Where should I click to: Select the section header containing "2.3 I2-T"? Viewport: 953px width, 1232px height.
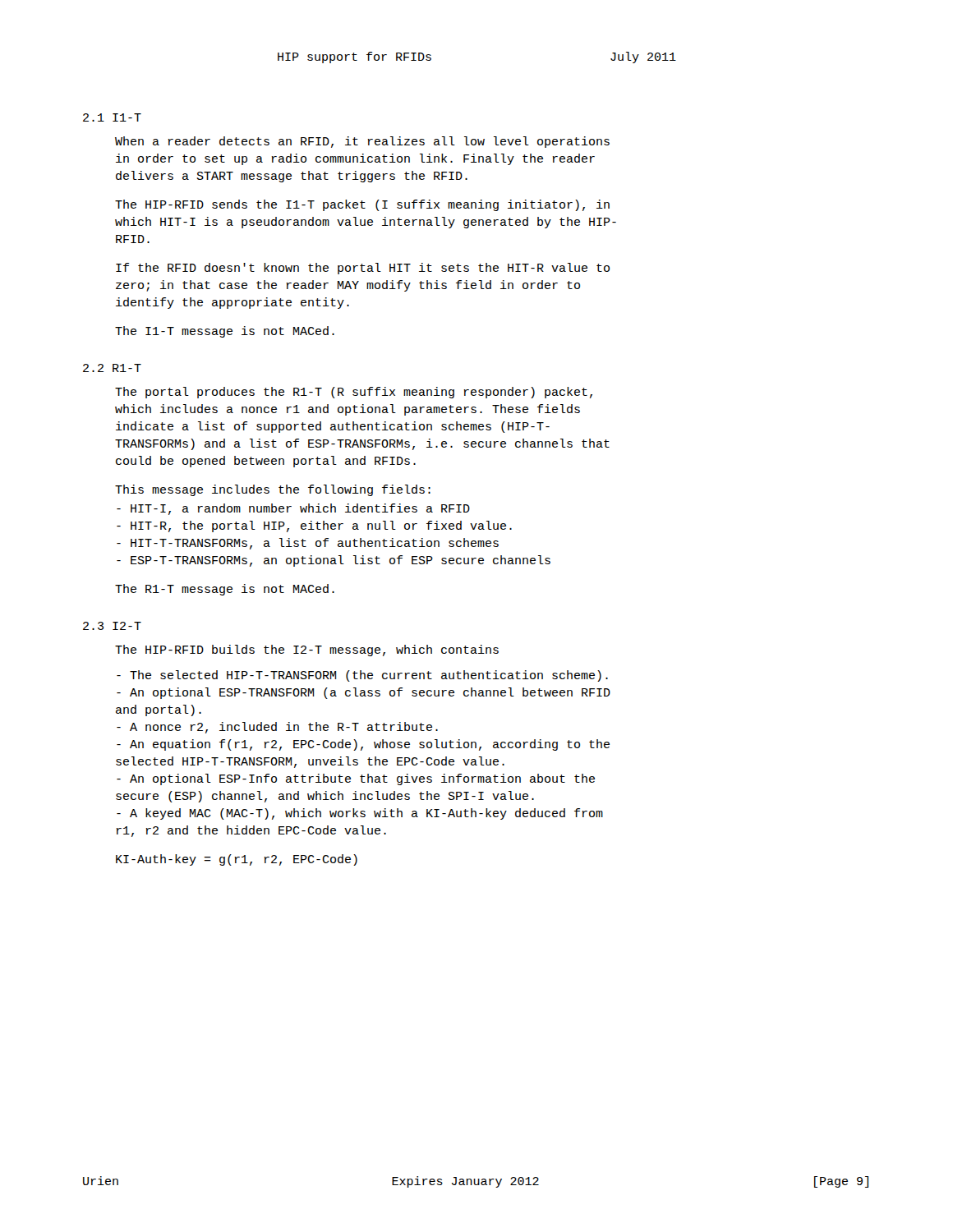click(x=112, y=627)
